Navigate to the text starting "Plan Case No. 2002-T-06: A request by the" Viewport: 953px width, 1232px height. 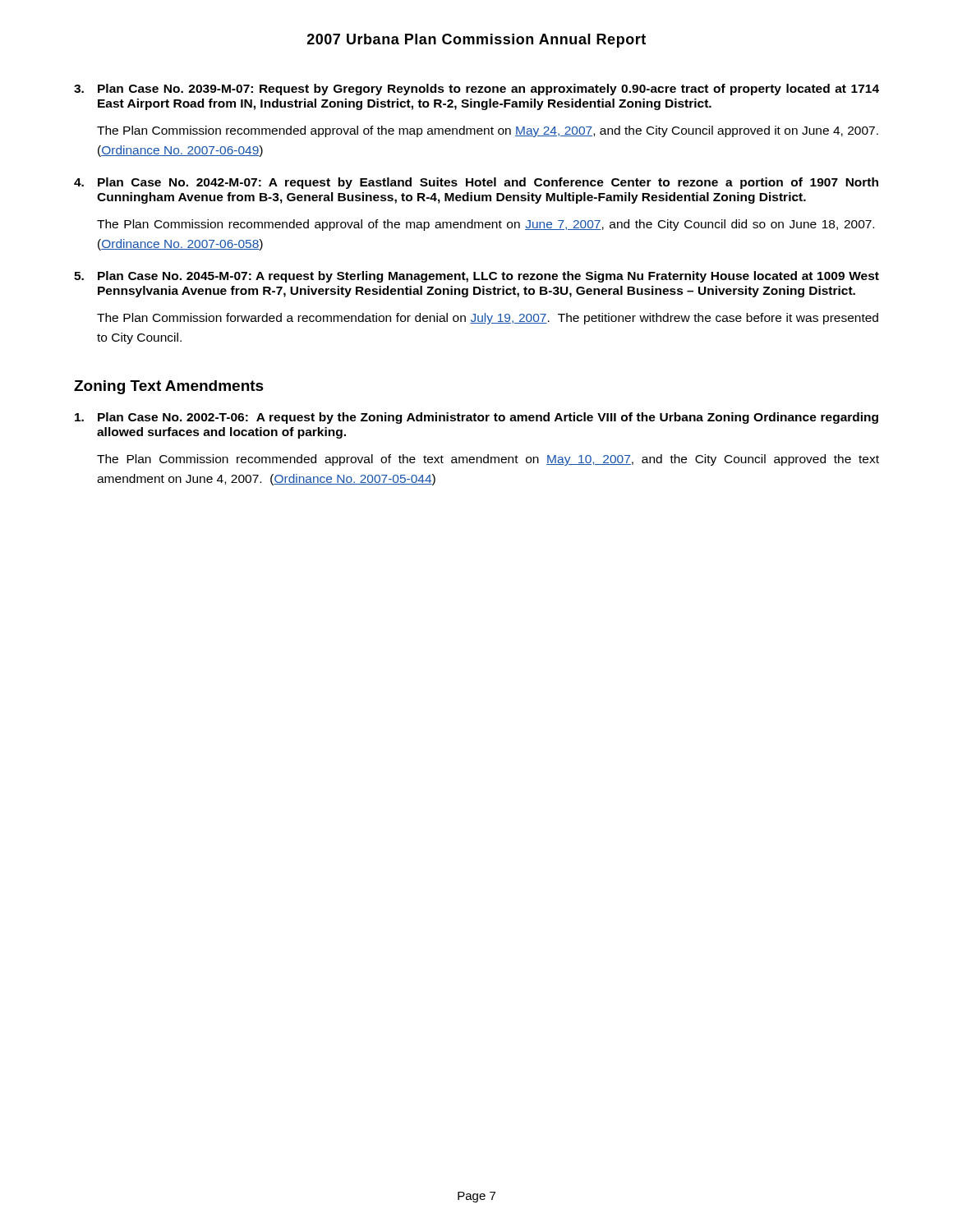point(476,425)
